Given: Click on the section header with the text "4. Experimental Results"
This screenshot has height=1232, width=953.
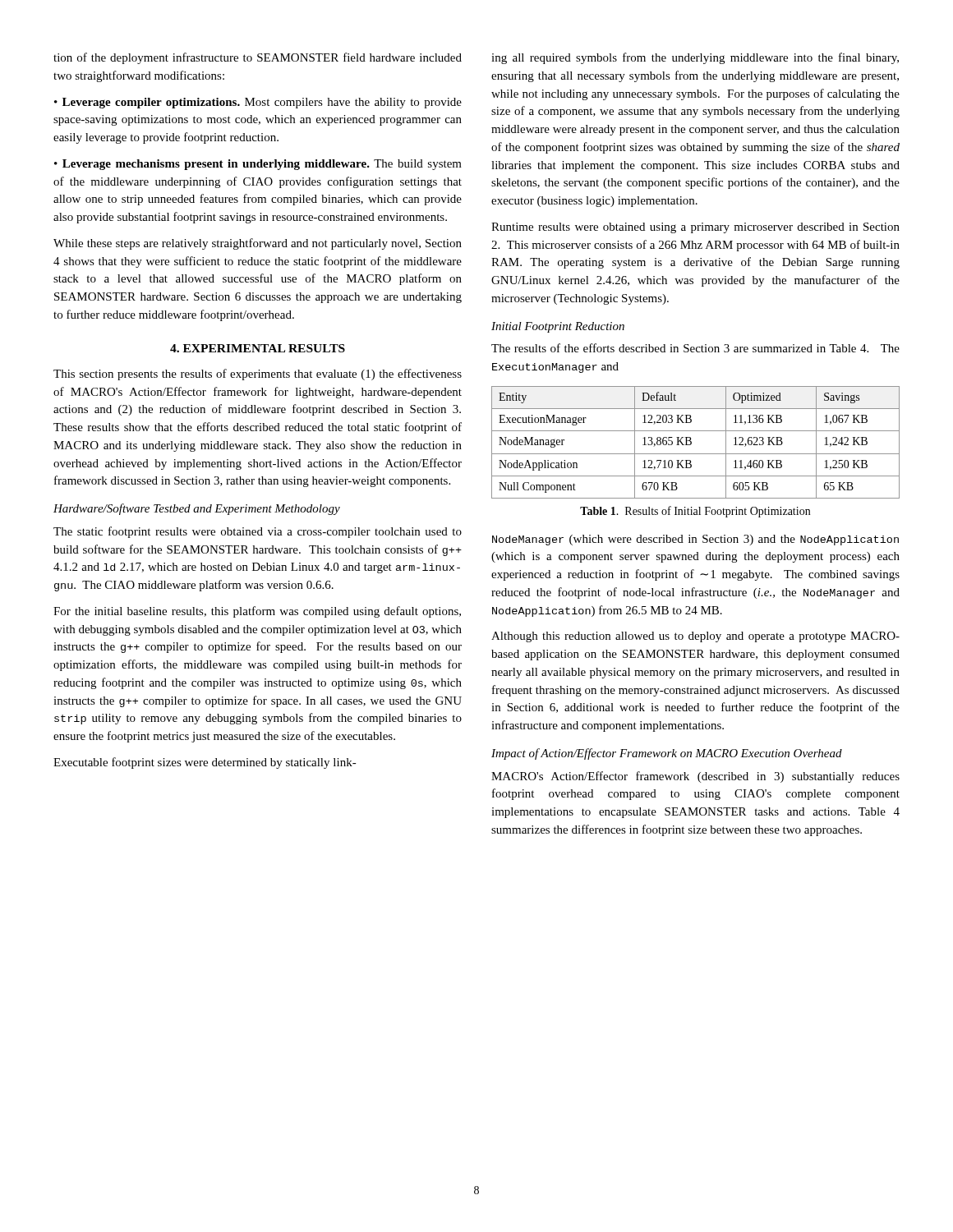Looking at the screenshot, I should tap(258, 347).
